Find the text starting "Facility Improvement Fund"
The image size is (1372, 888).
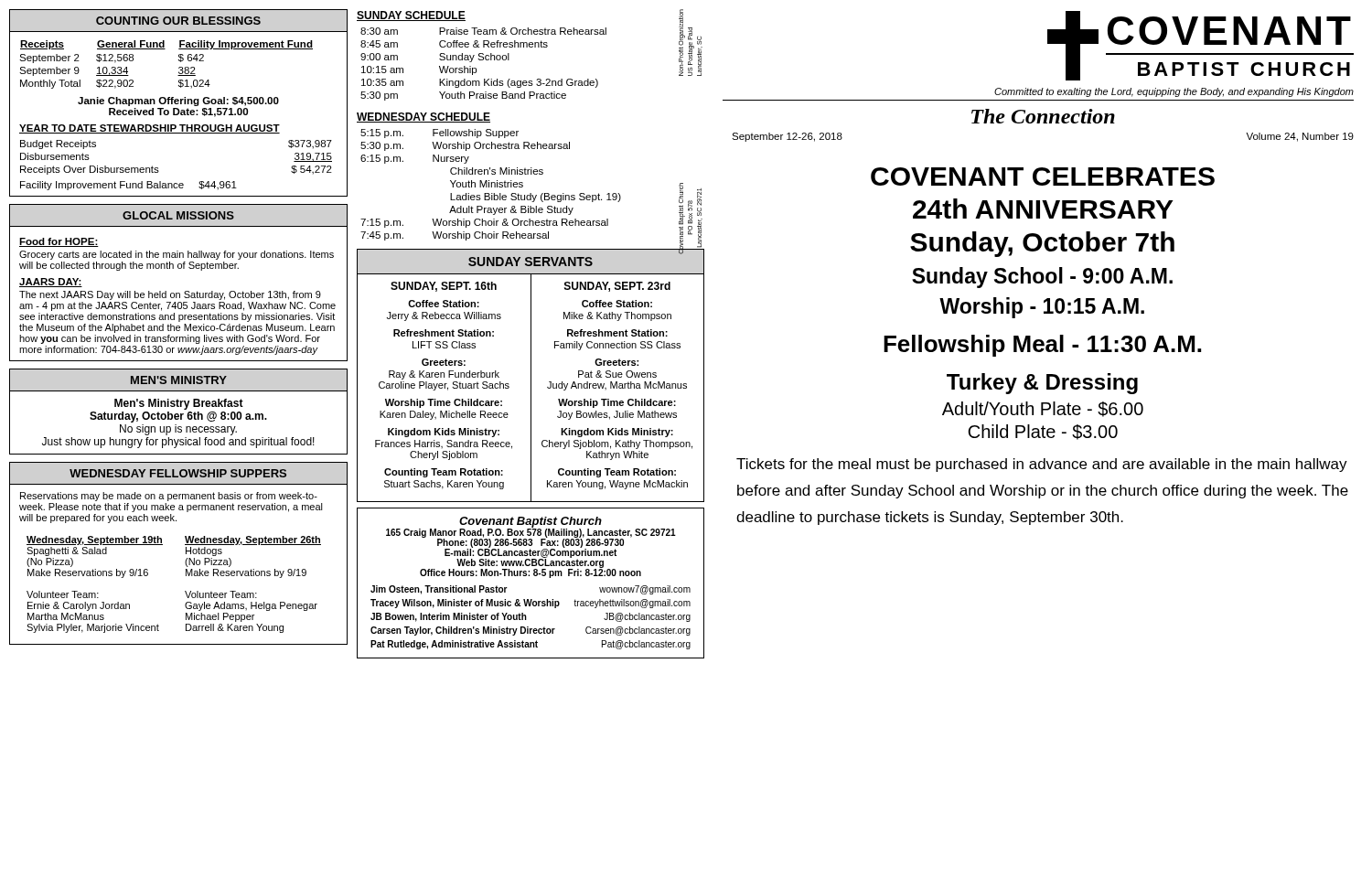pos(128,185)
